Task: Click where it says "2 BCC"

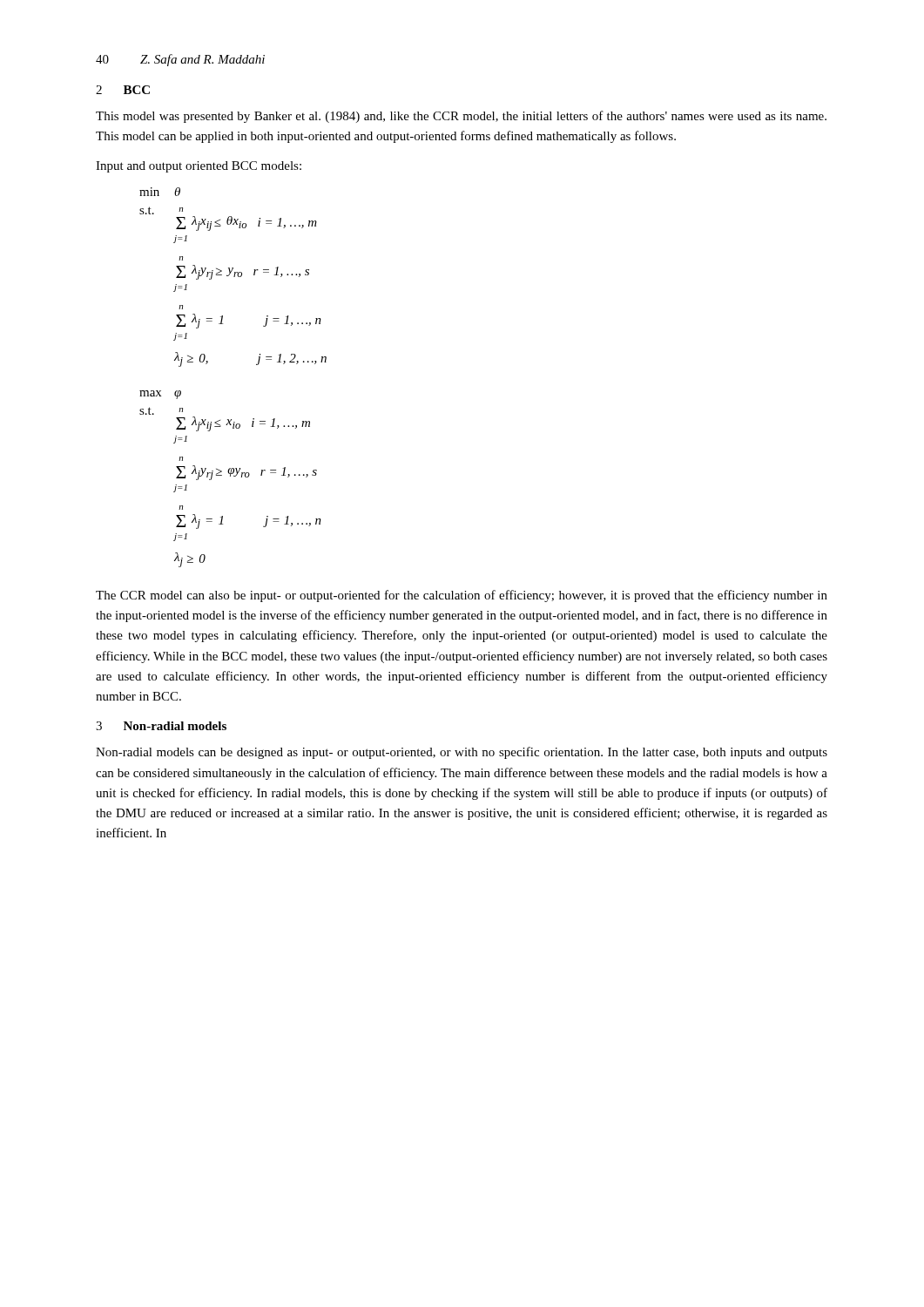Action: click(123, 90)
